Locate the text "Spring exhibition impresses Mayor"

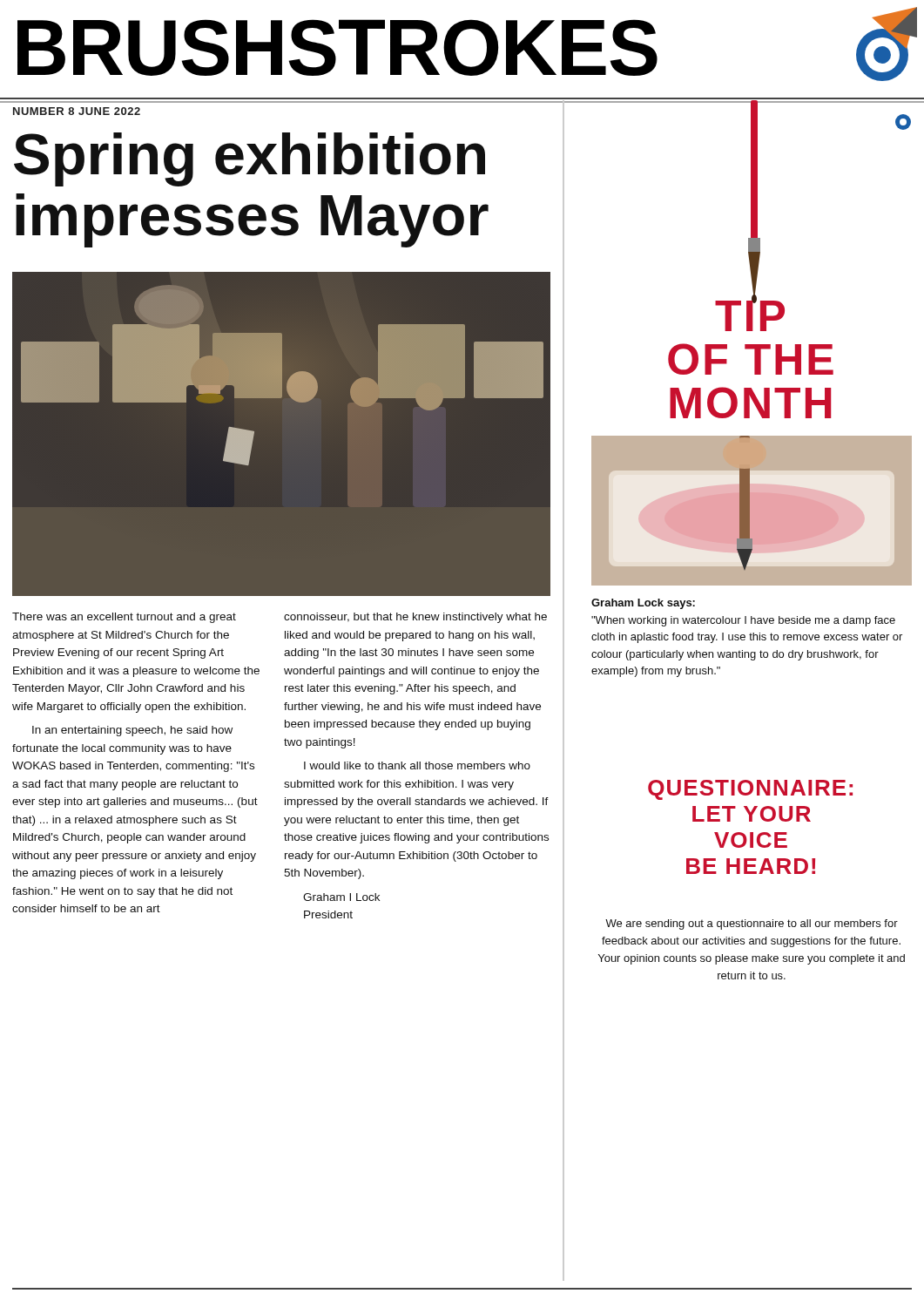(x=280, y=185)
